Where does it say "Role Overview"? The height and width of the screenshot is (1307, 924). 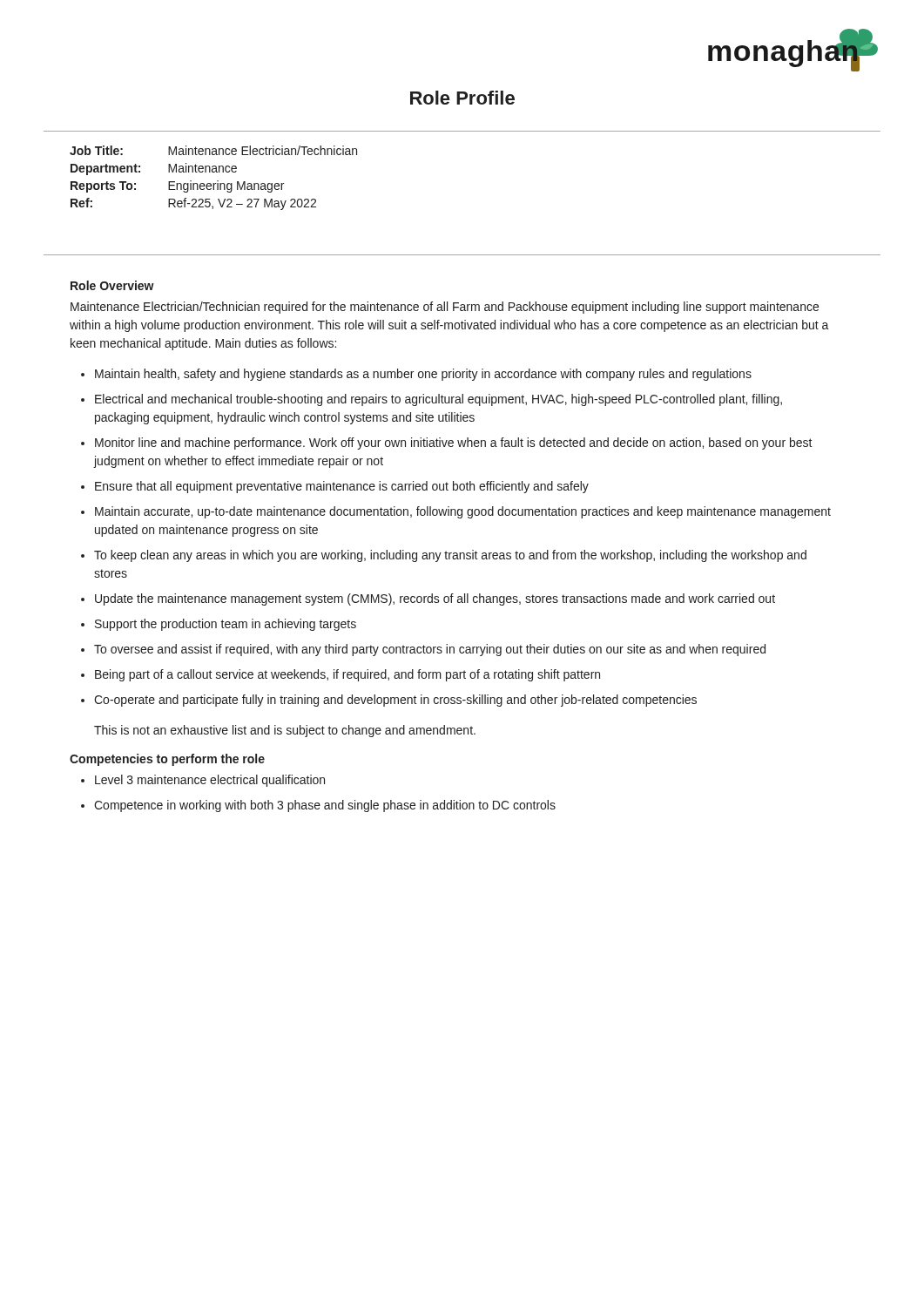pos(112,286)
